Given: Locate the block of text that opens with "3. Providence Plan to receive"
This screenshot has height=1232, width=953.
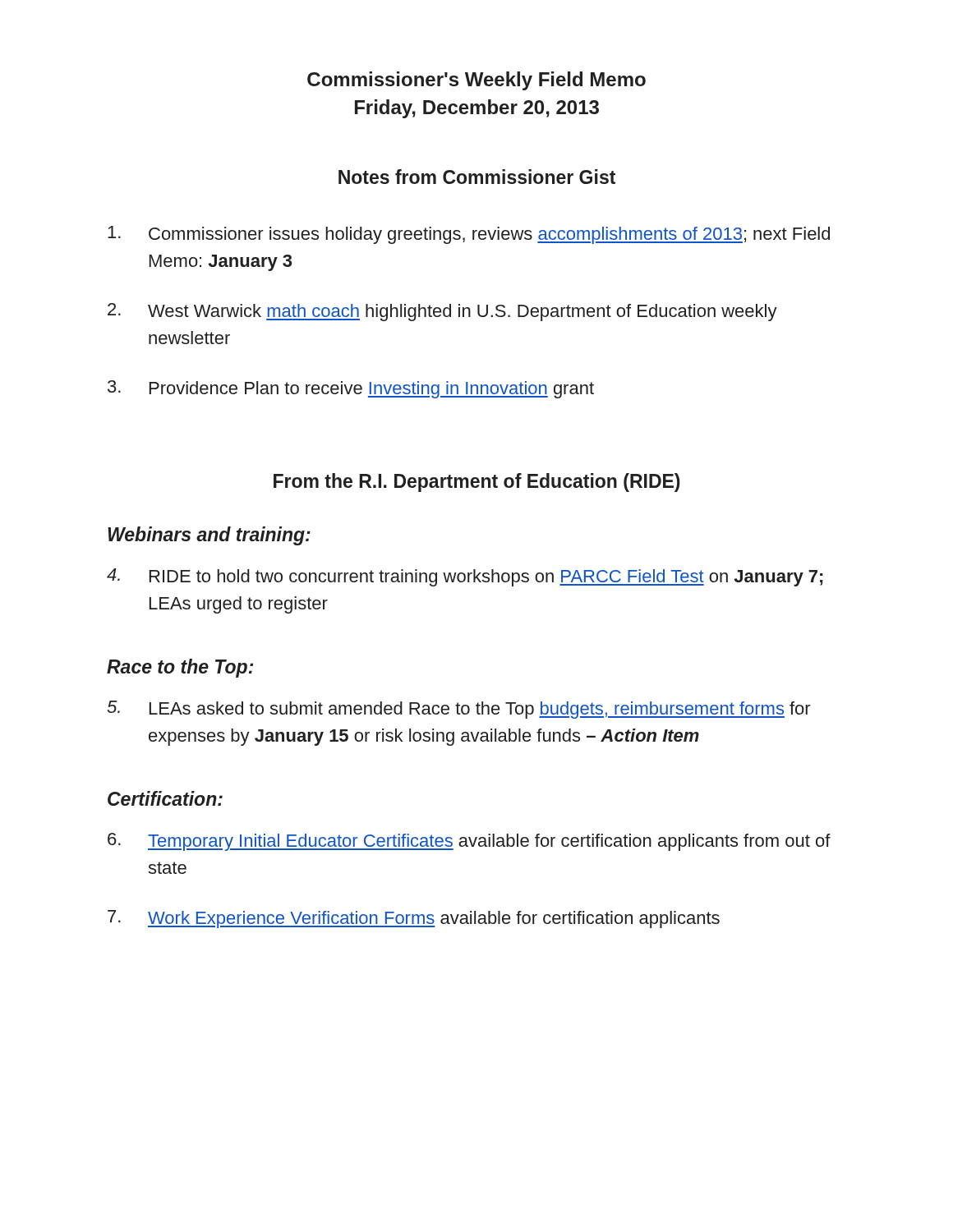Looking at the screenshot, I should [476, 388].
